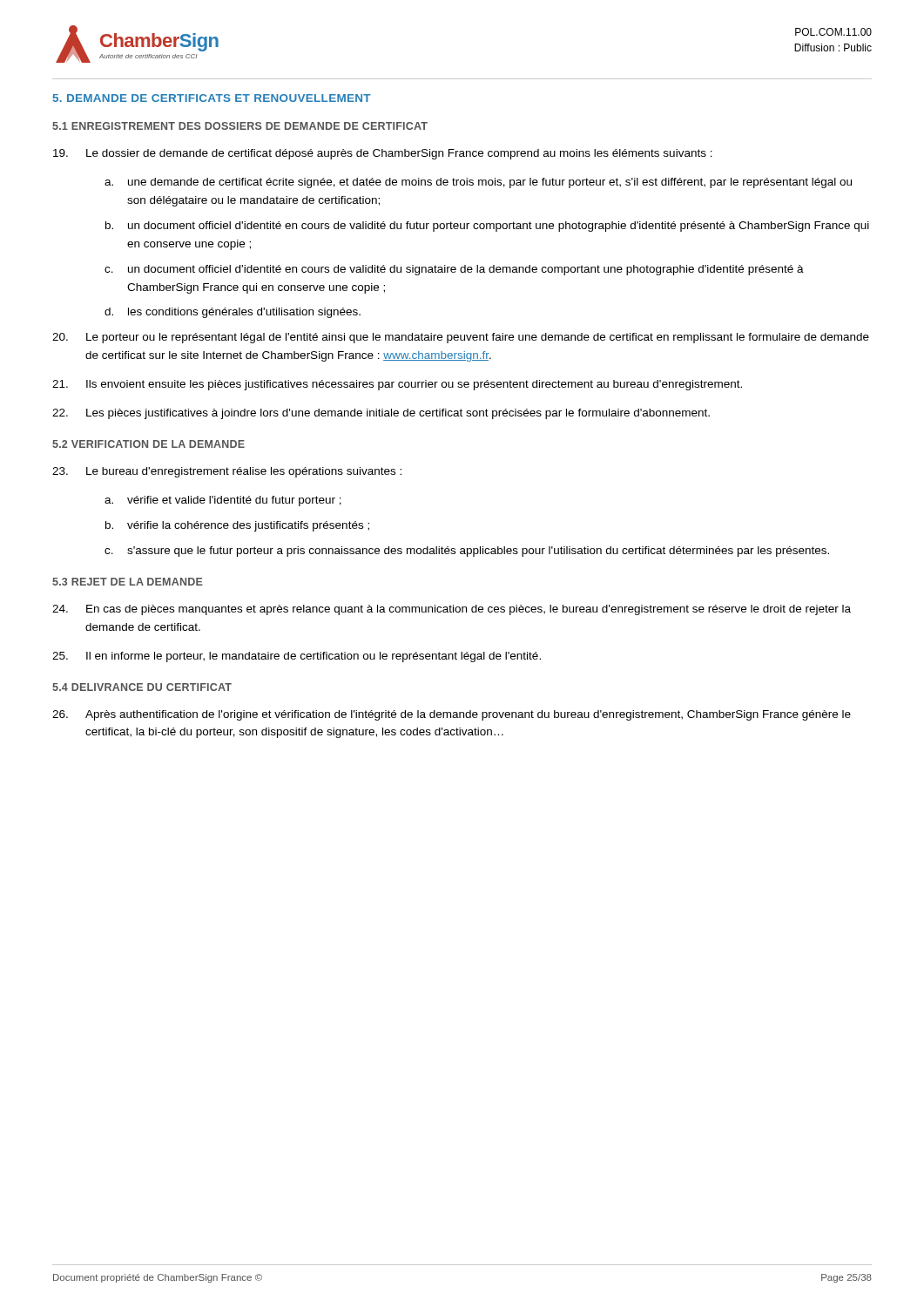Locate the list item containing "c. un document officiel d'identité en"

[488, 278]
